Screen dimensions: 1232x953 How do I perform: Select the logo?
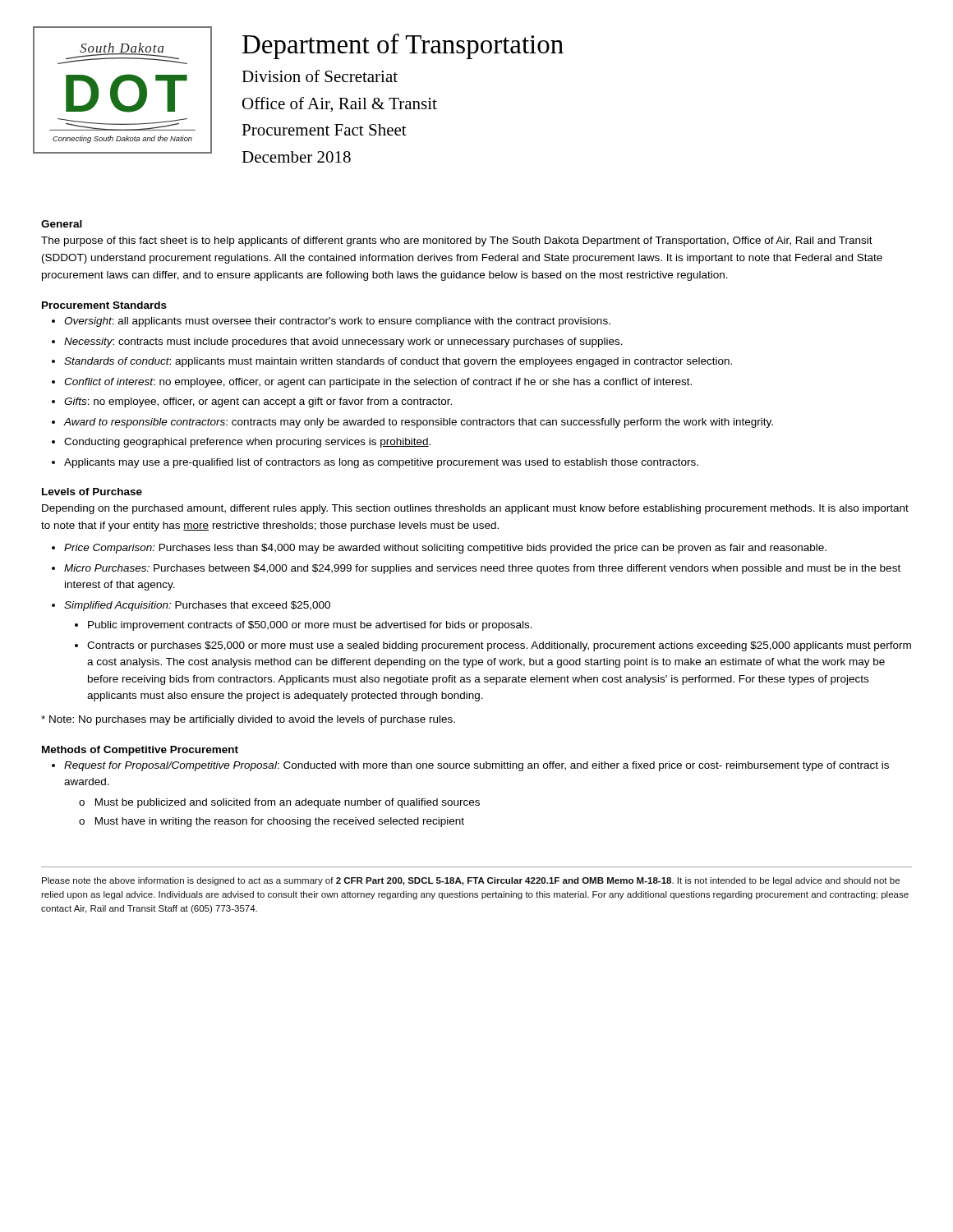click(x=122, y=90)
